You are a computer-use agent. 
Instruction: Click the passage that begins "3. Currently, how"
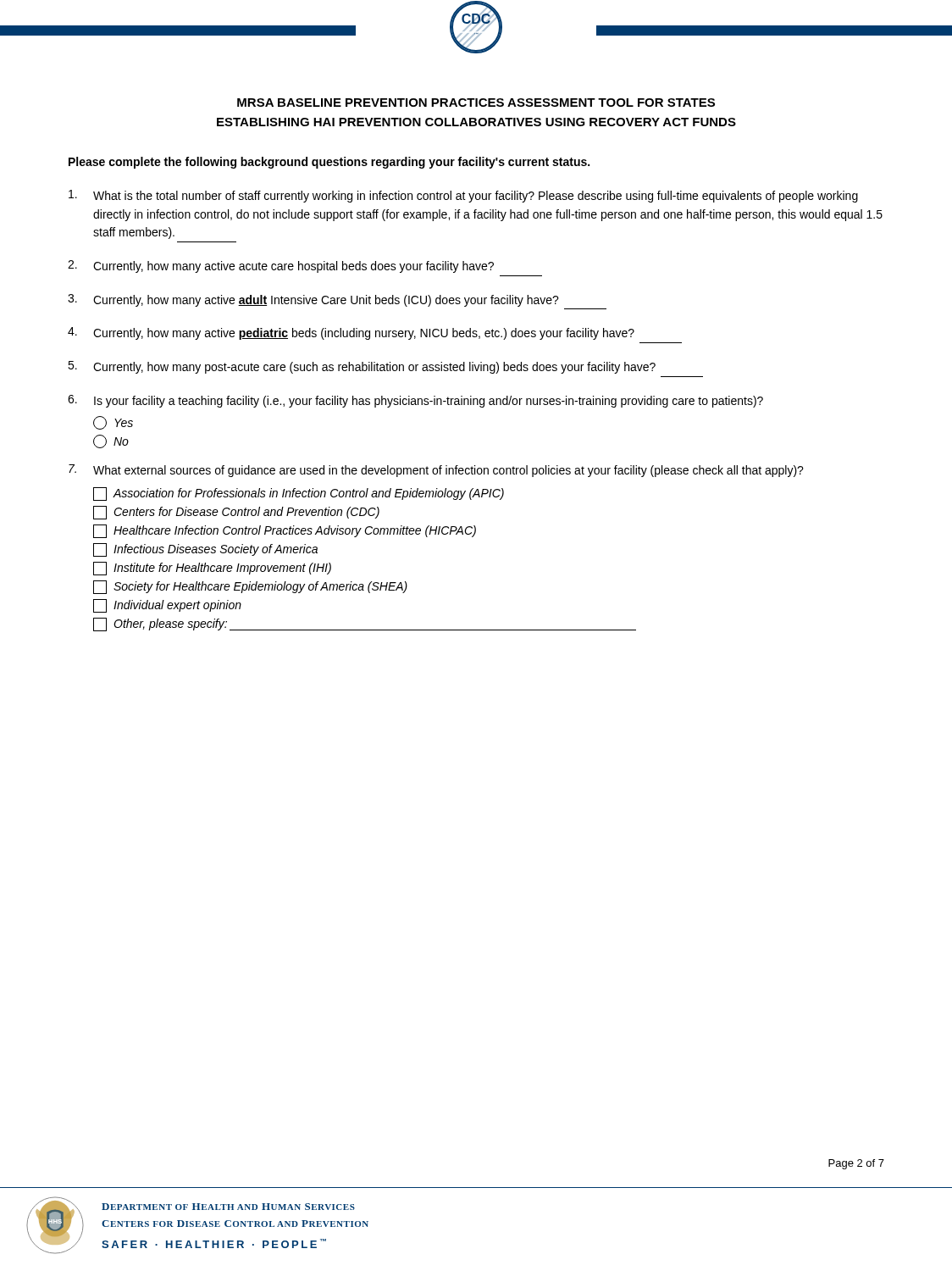(476, 300)
